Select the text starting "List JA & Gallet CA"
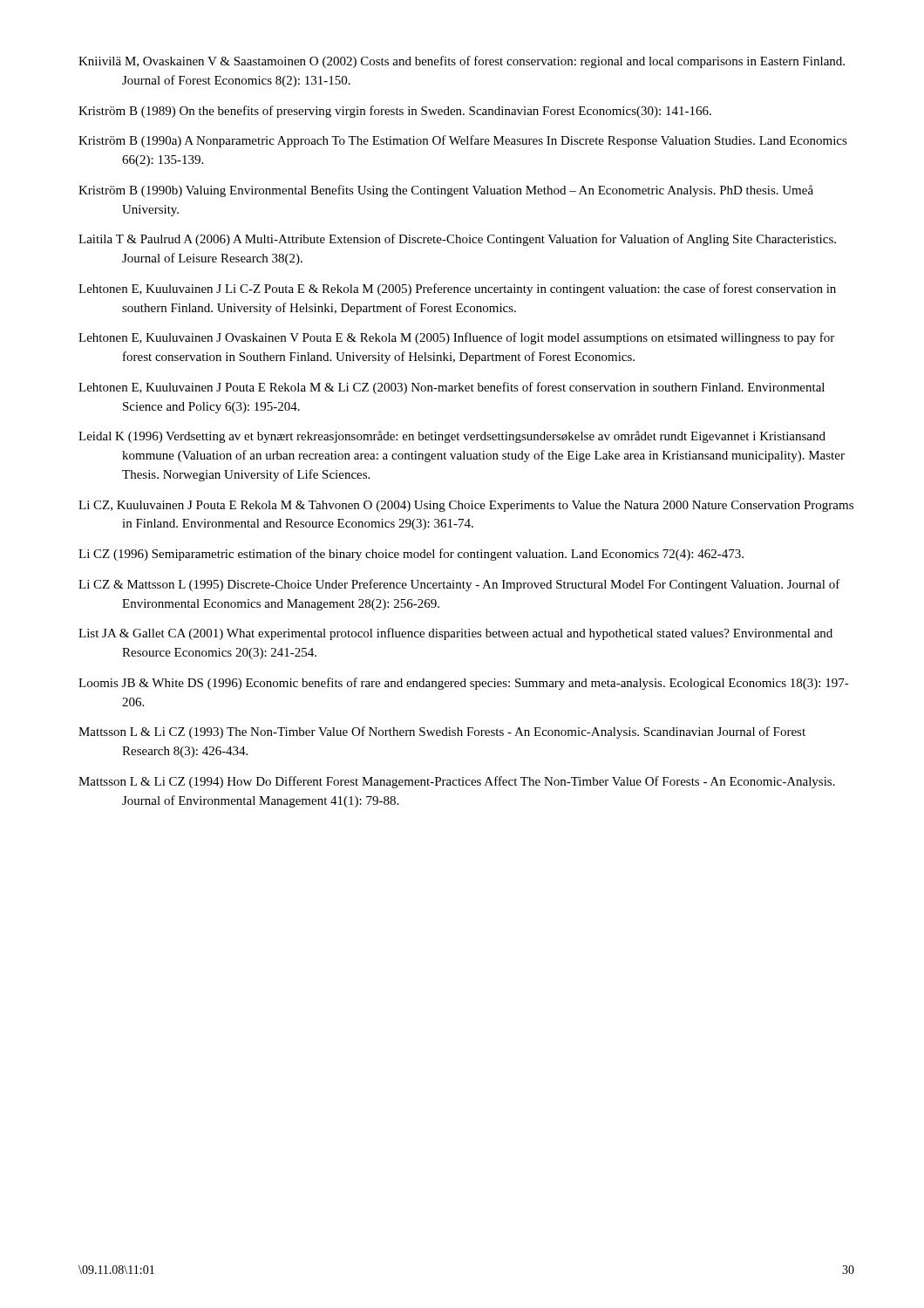This screenshot has width=924, height=1308. click(456, 643)
